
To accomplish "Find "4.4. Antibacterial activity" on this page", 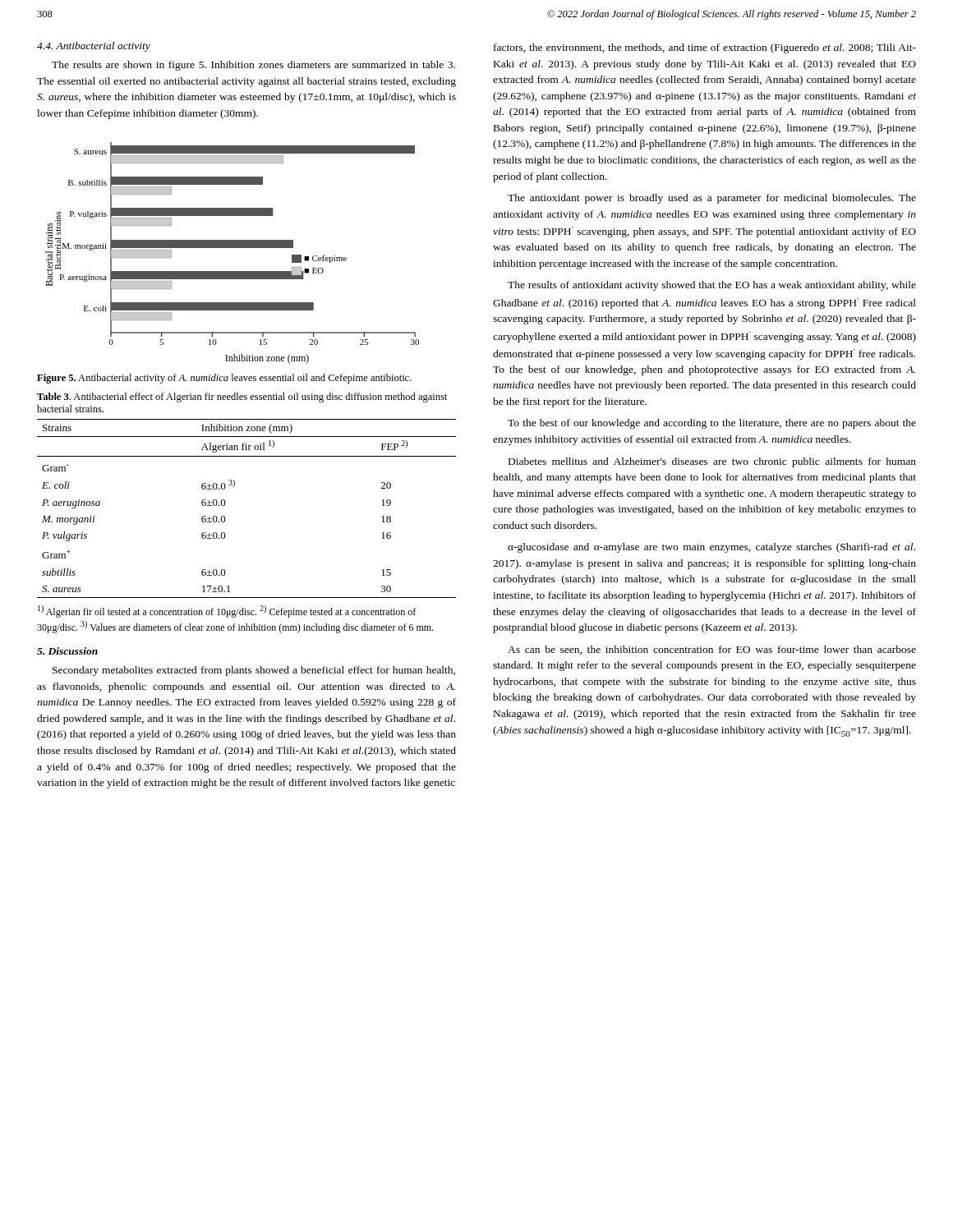I will (x=94, y=46).
